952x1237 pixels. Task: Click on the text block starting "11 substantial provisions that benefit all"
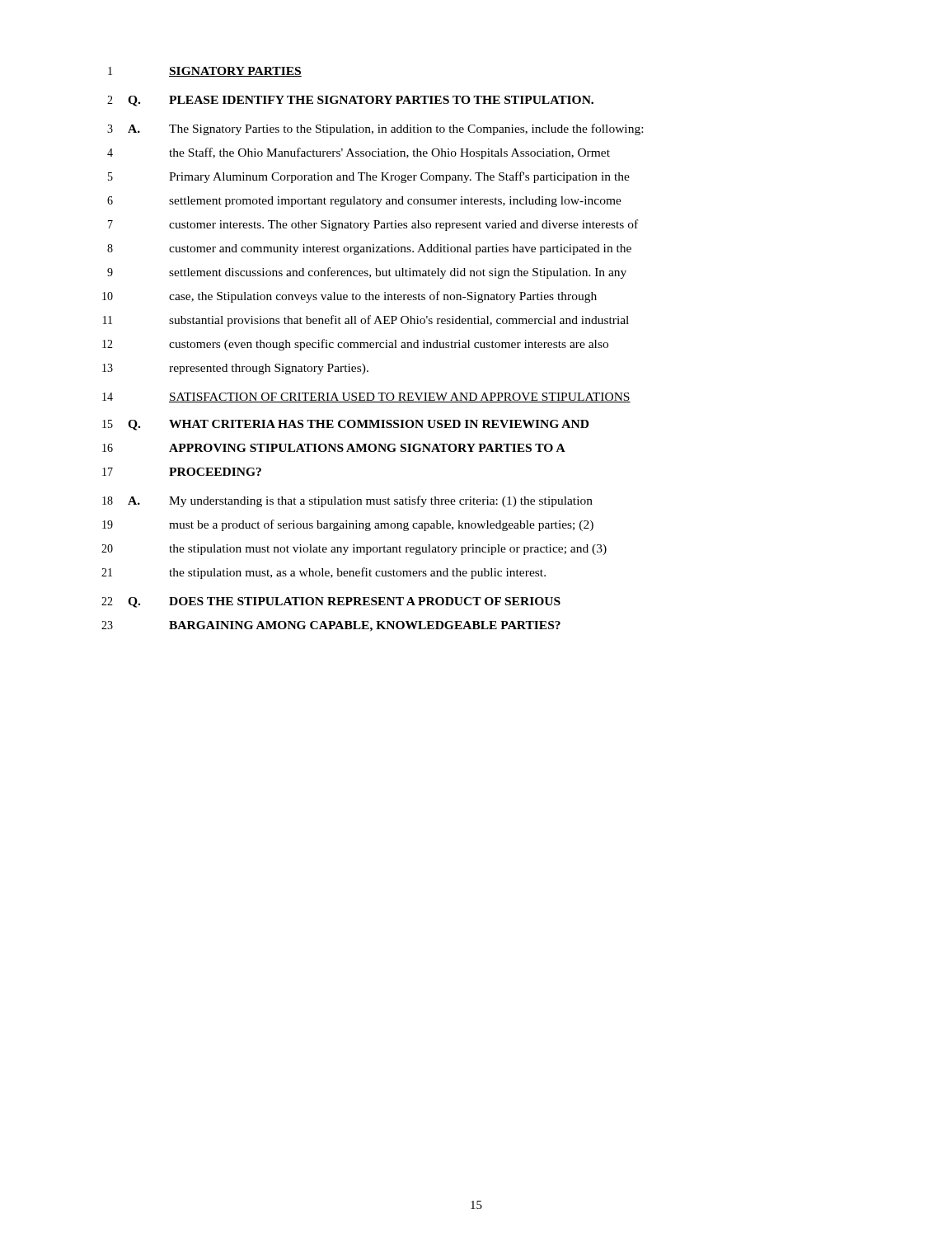(480, 320)
